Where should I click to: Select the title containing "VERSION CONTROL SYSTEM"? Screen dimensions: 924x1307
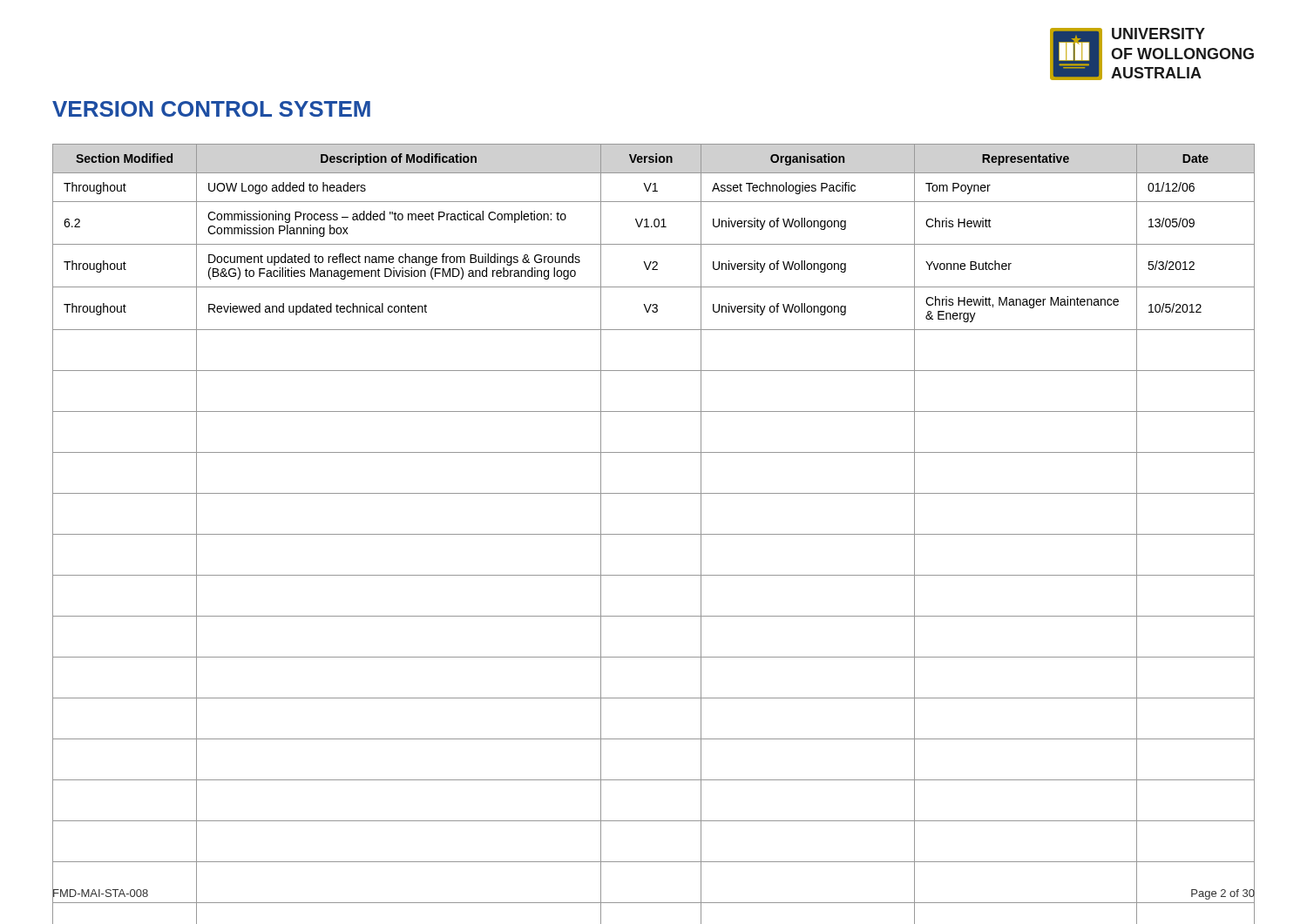click(x=212, y=109)
